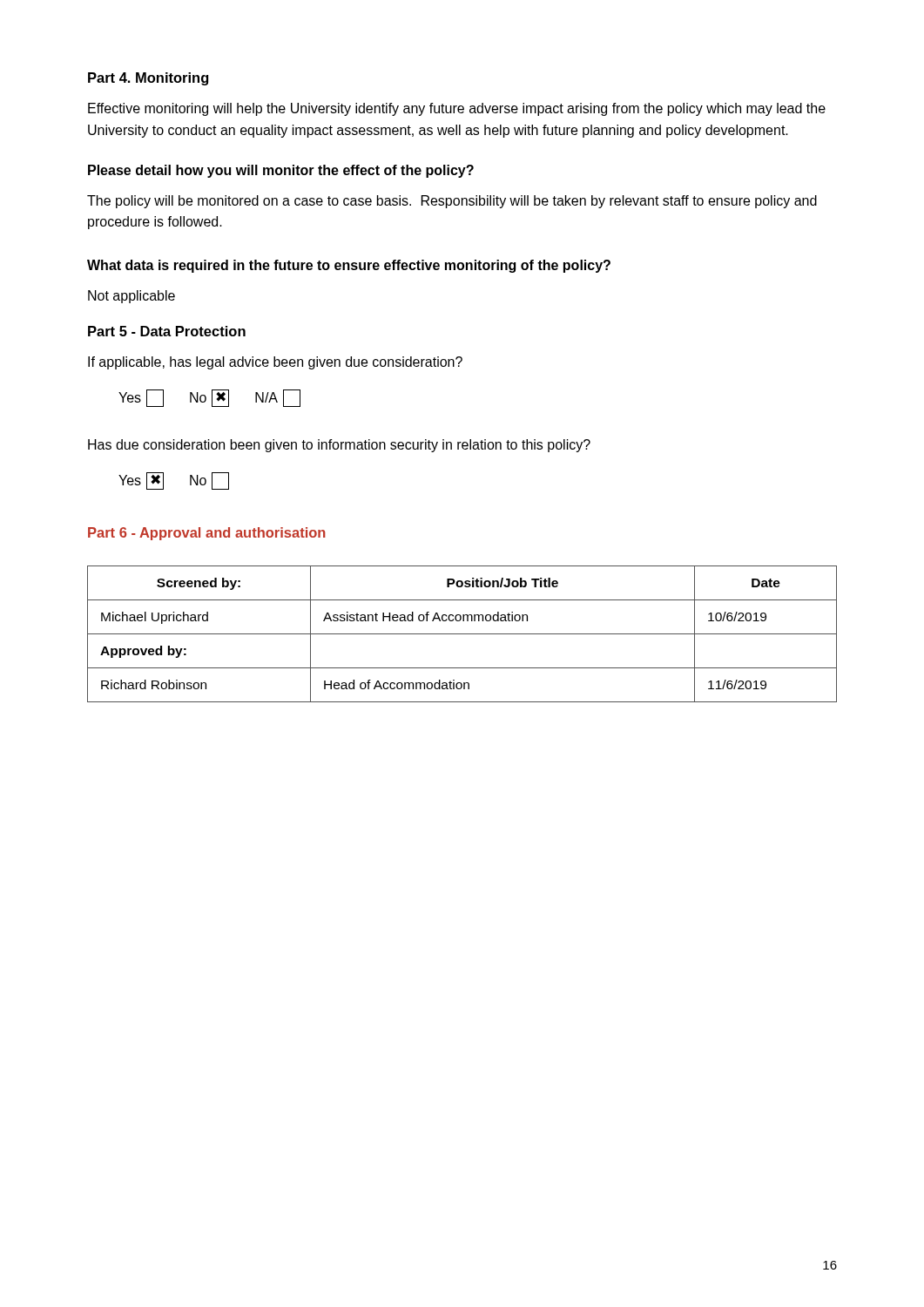Locate the section header that says "Please detail how you"

coord(281,170)
